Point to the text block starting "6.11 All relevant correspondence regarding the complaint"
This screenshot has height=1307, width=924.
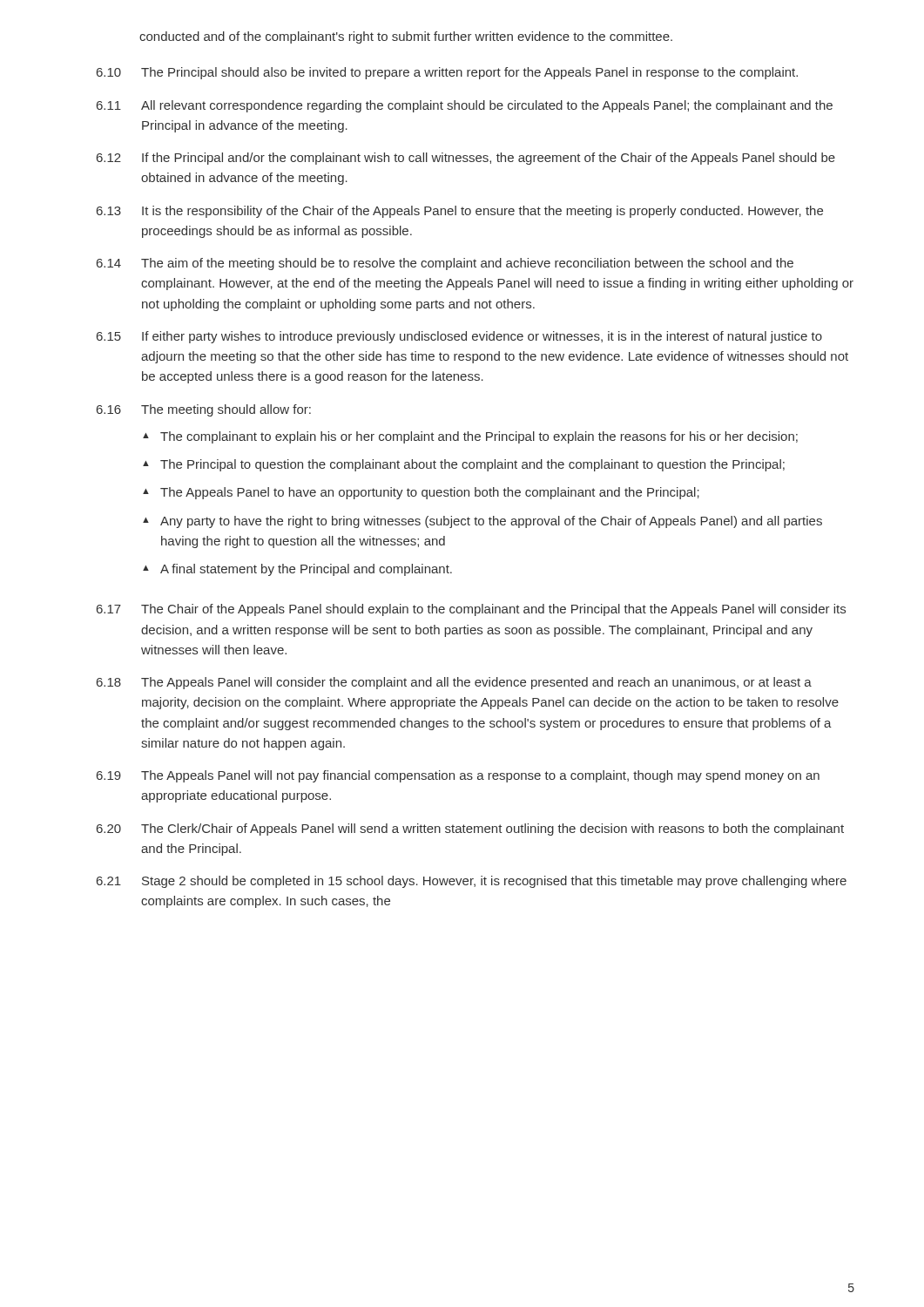(x=475, y=115)
